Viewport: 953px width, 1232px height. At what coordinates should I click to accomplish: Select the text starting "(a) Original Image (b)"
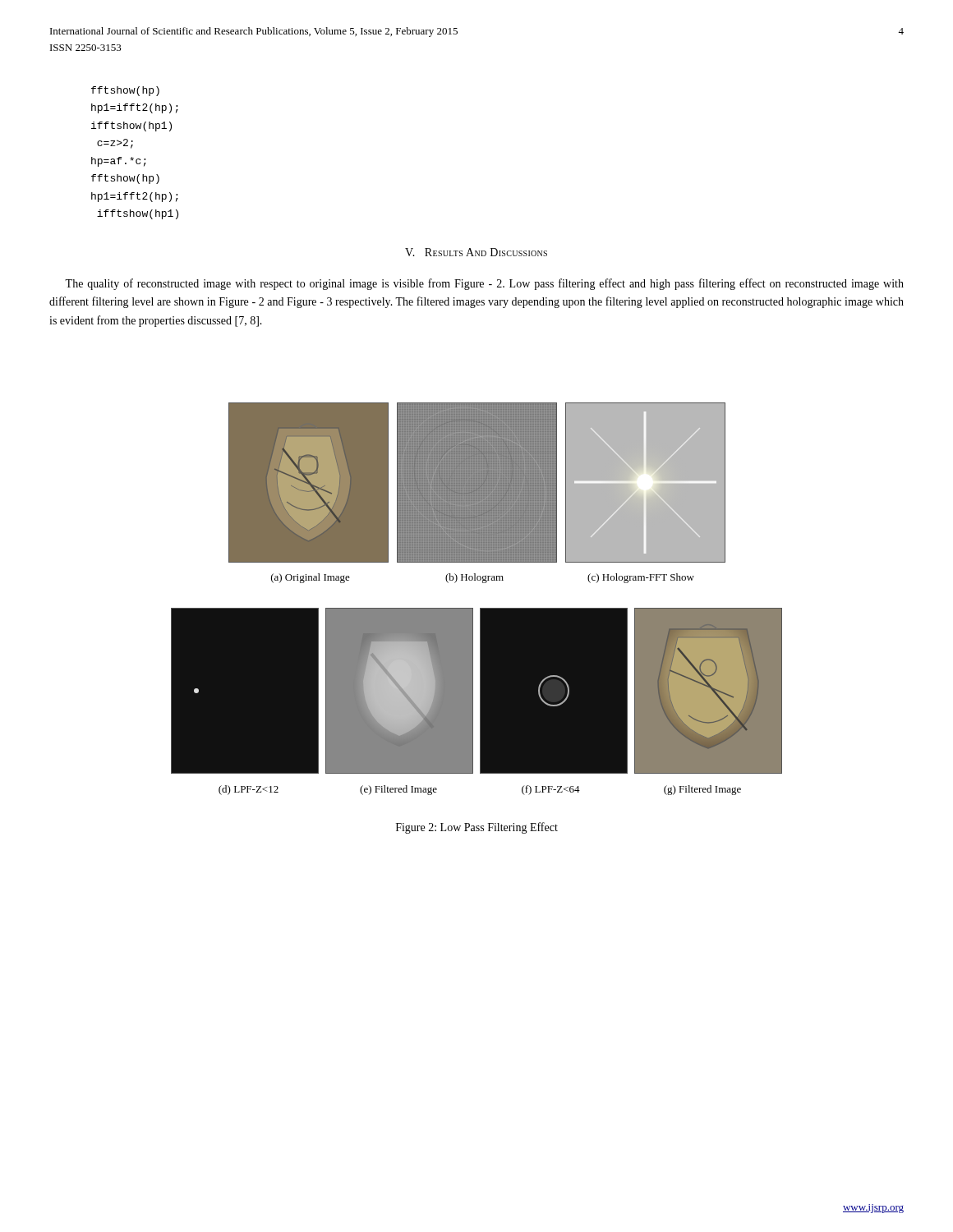(476, 577)
